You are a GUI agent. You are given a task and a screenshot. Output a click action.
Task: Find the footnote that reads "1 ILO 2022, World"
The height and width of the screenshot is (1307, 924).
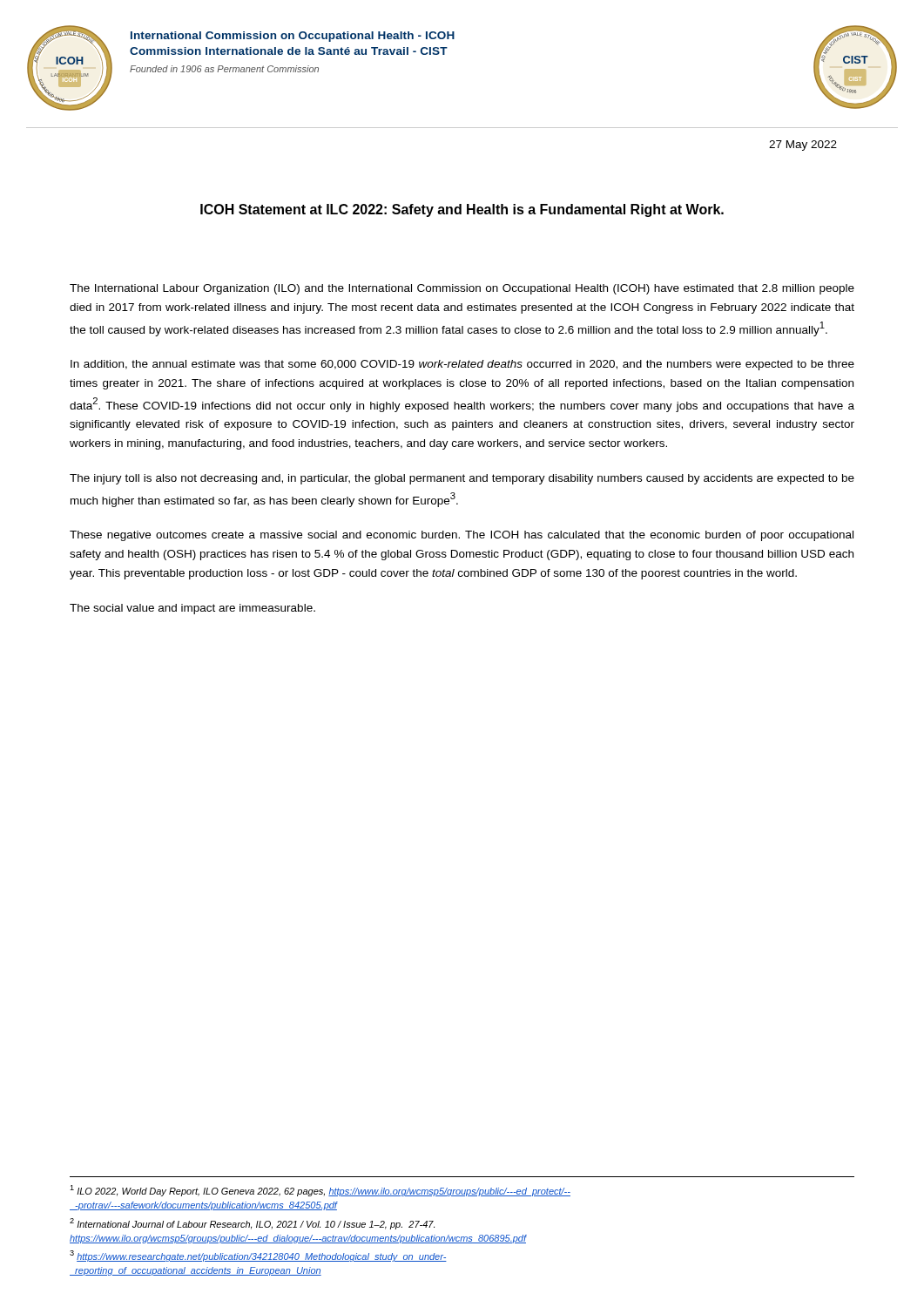320,1197
